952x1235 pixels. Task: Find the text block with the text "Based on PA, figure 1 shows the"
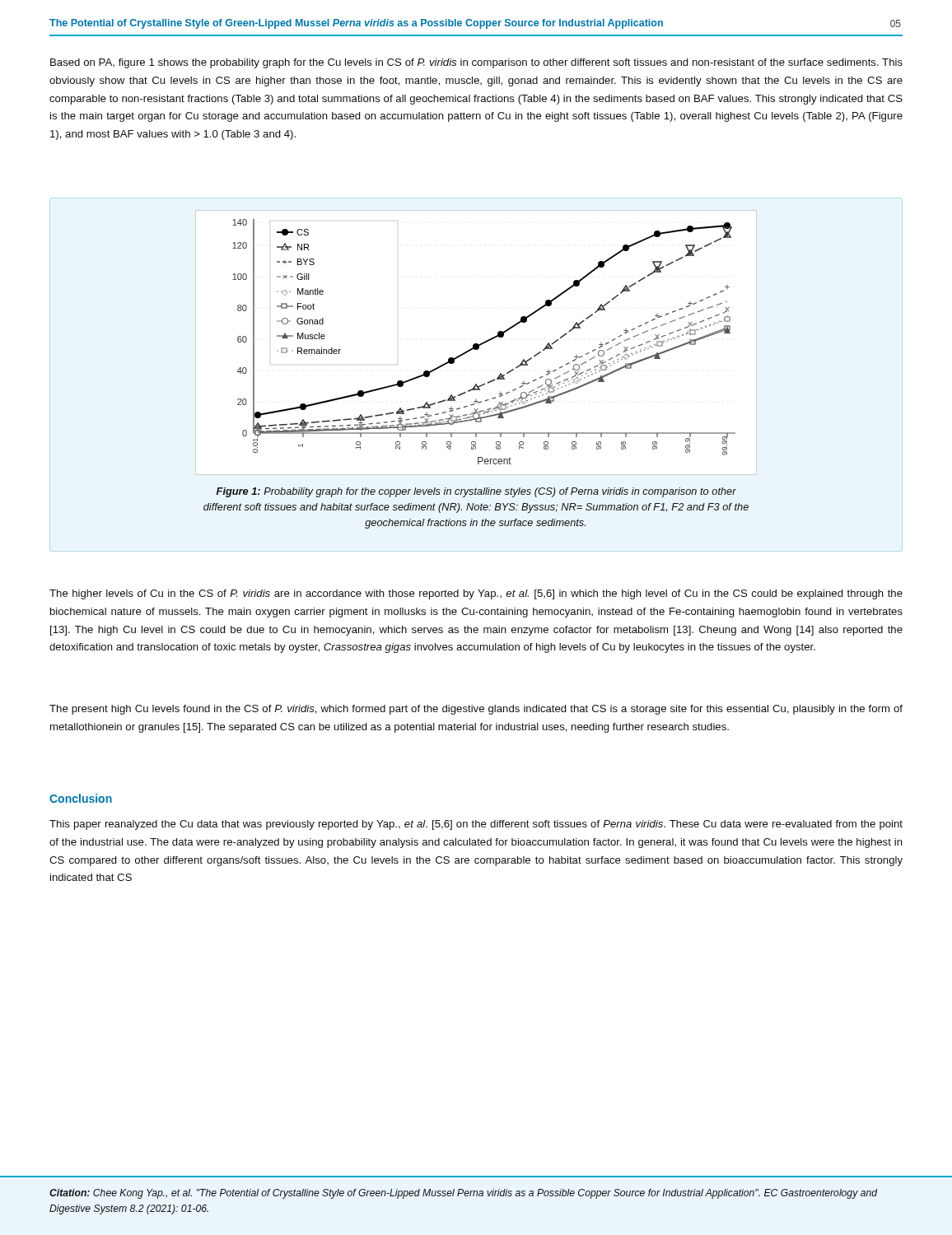(x=476, y=98)
